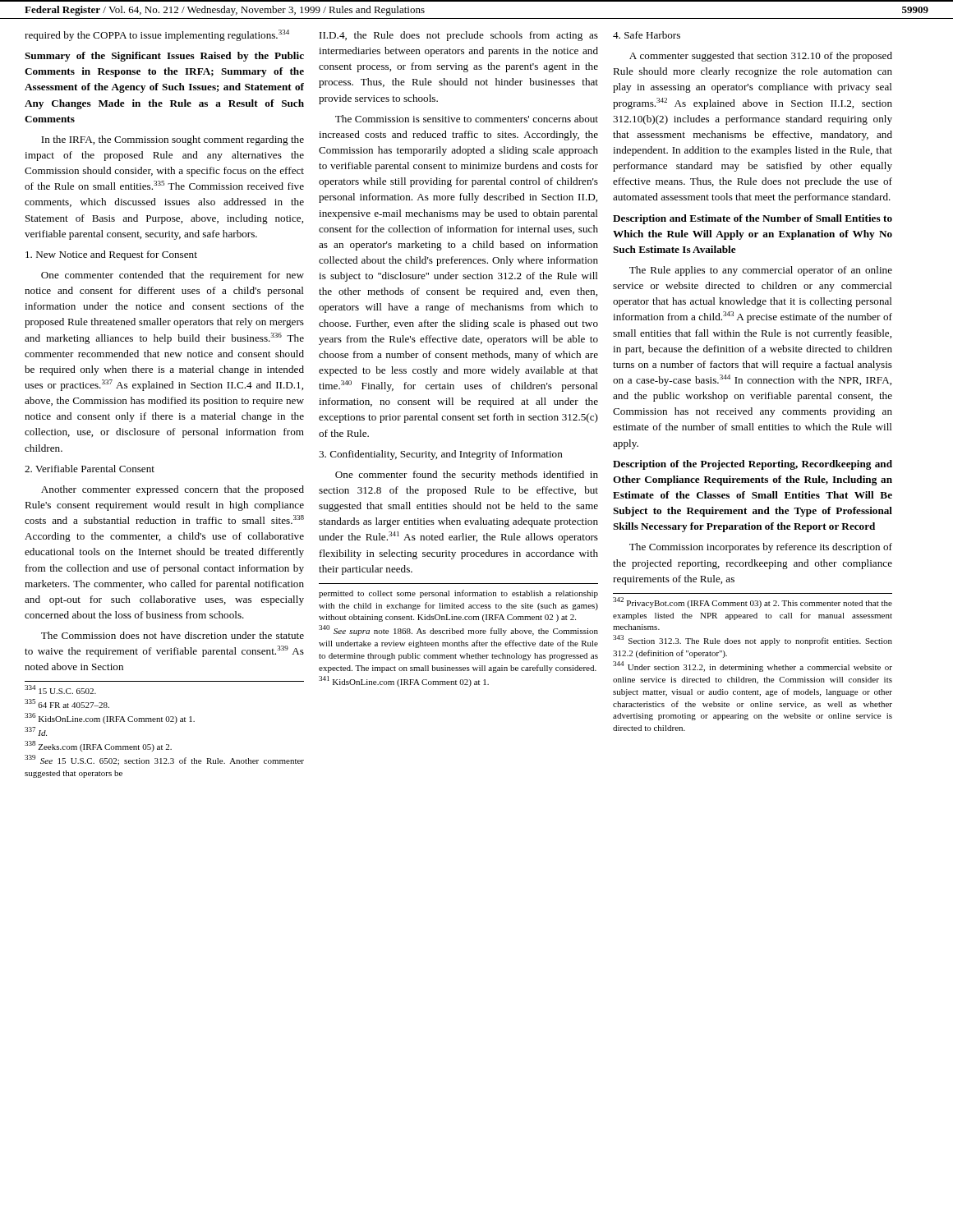Where is the passage that starts "A commenter suggested that"?
Viewport: 953px width, 1232px height.
click(x=753, y=126)
